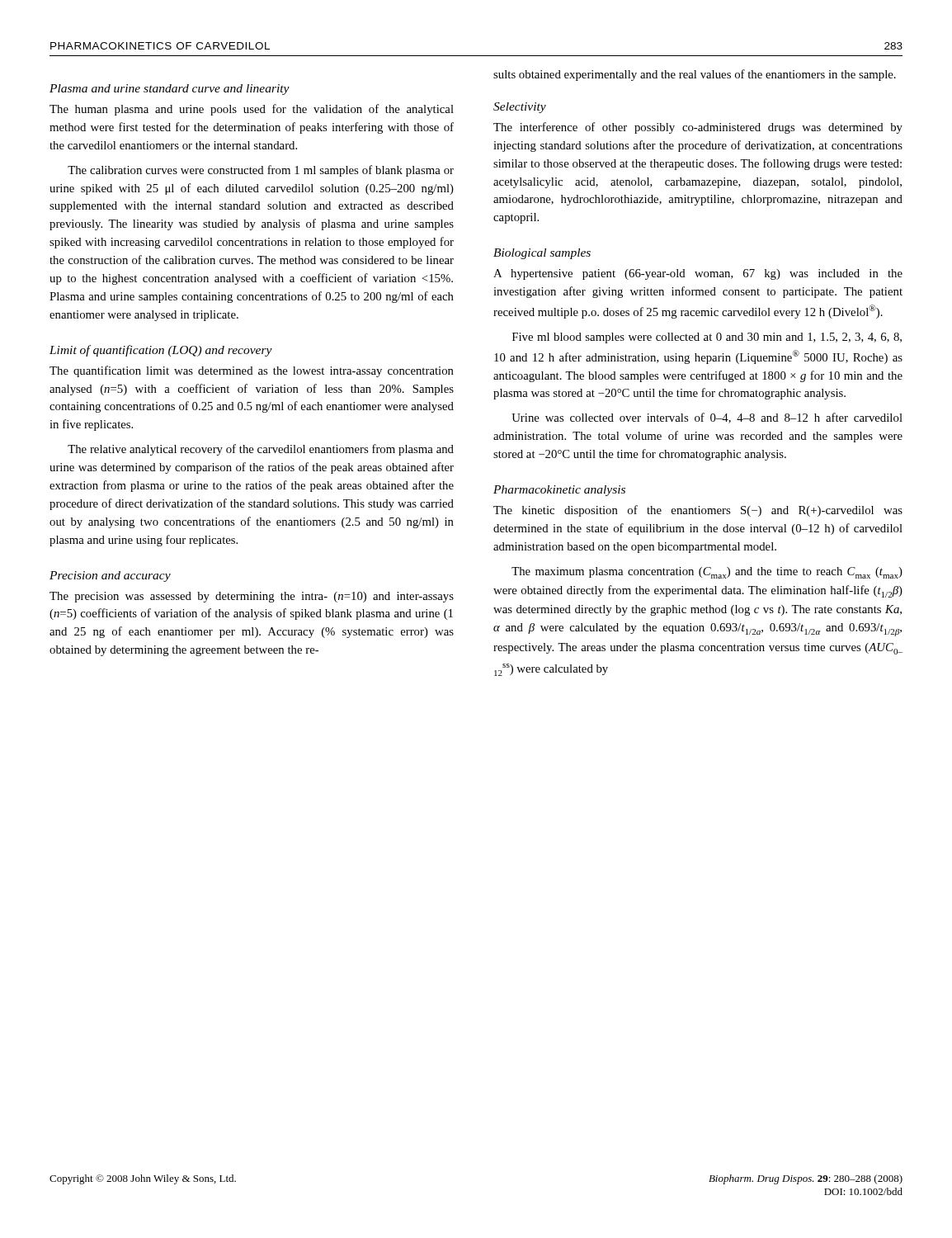Image resolution: width=952 pixels, height=1238 pixels.
Task: Point to the block beginning "The quantification limit was"
Action: pos(252,398)
